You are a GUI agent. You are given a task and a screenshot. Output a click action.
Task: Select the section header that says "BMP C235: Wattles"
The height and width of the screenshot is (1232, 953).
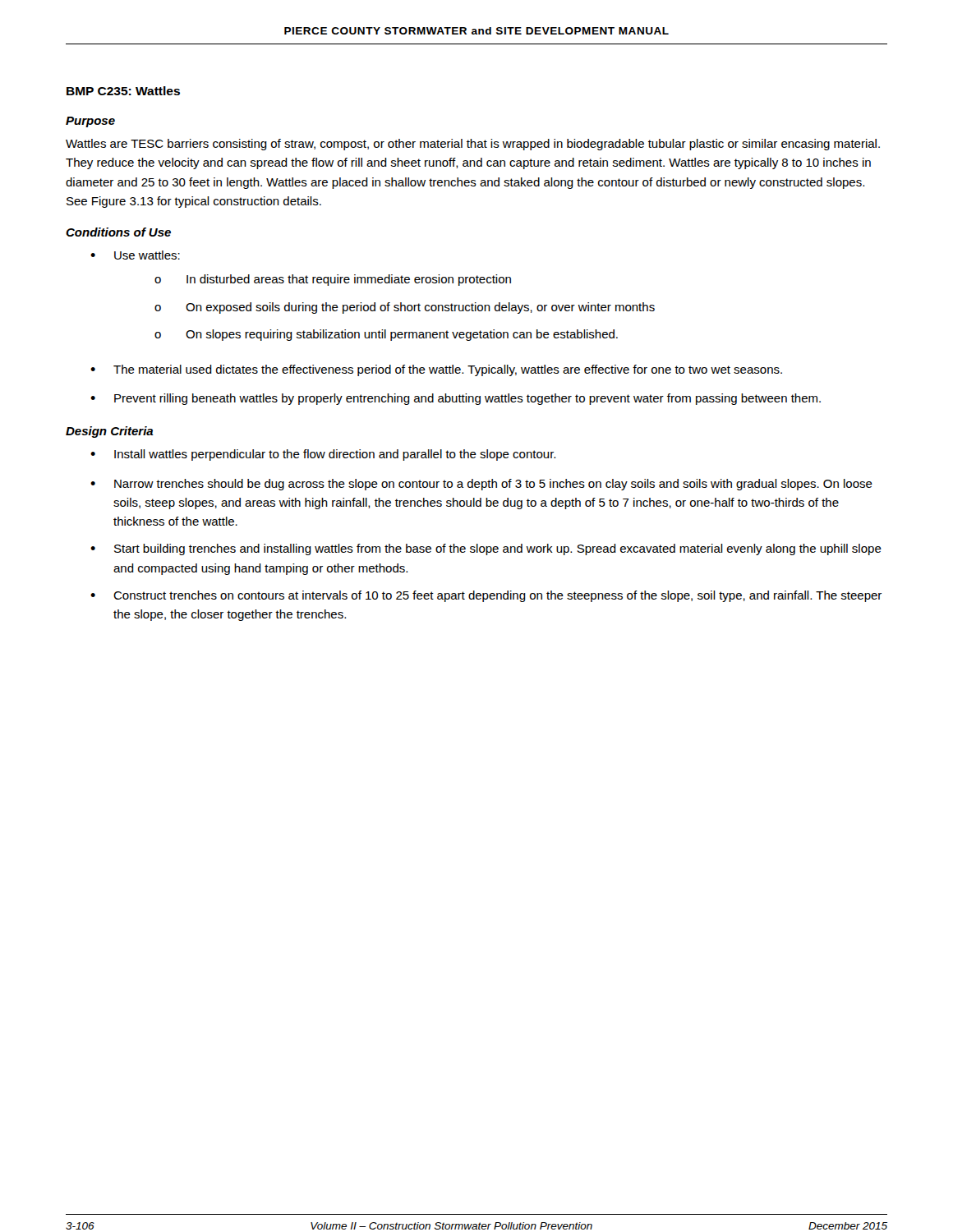click(123, 91)
